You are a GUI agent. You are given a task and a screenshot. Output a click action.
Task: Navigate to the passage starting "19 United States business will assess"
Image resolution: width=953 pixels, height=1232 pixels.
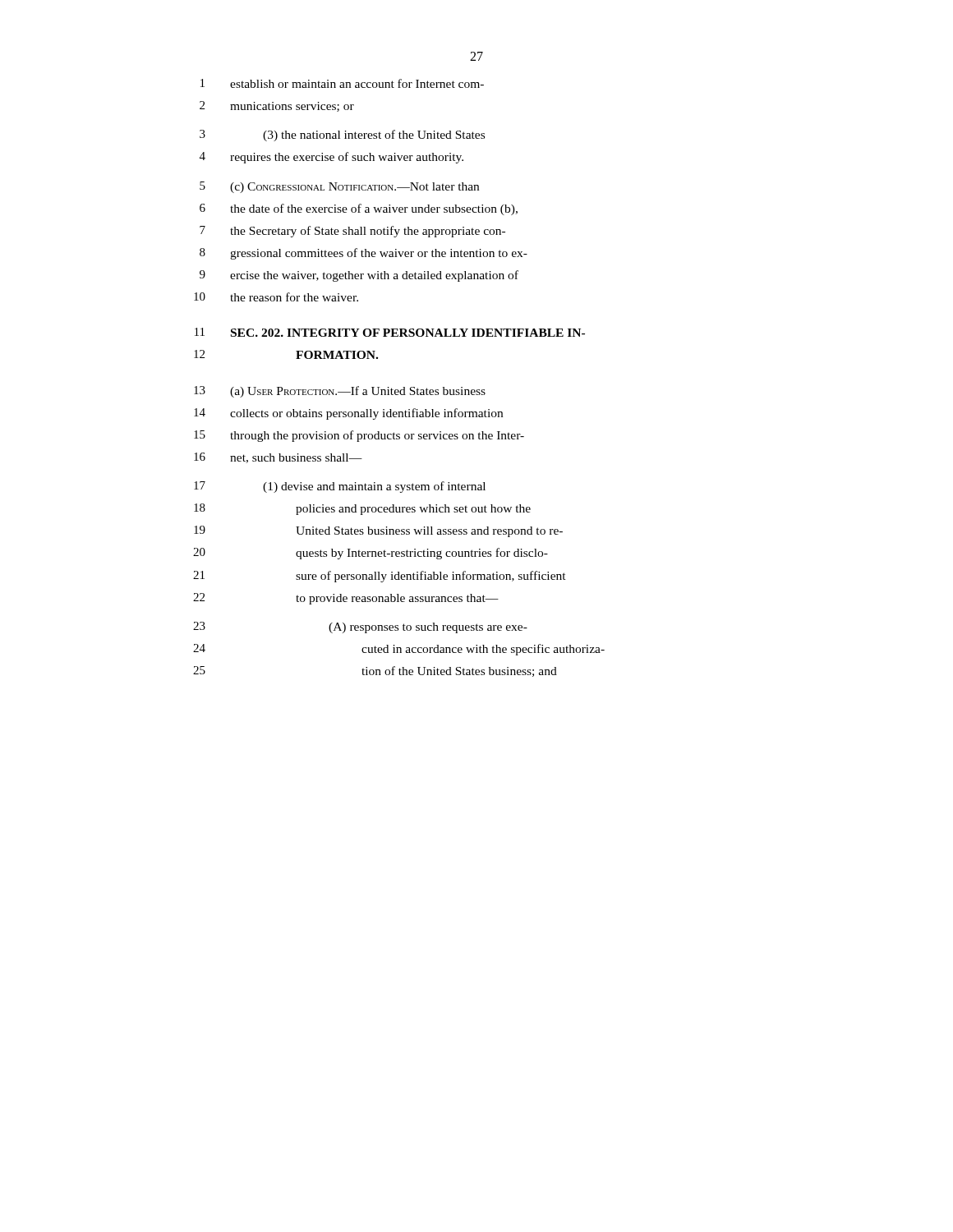(497, 530)
